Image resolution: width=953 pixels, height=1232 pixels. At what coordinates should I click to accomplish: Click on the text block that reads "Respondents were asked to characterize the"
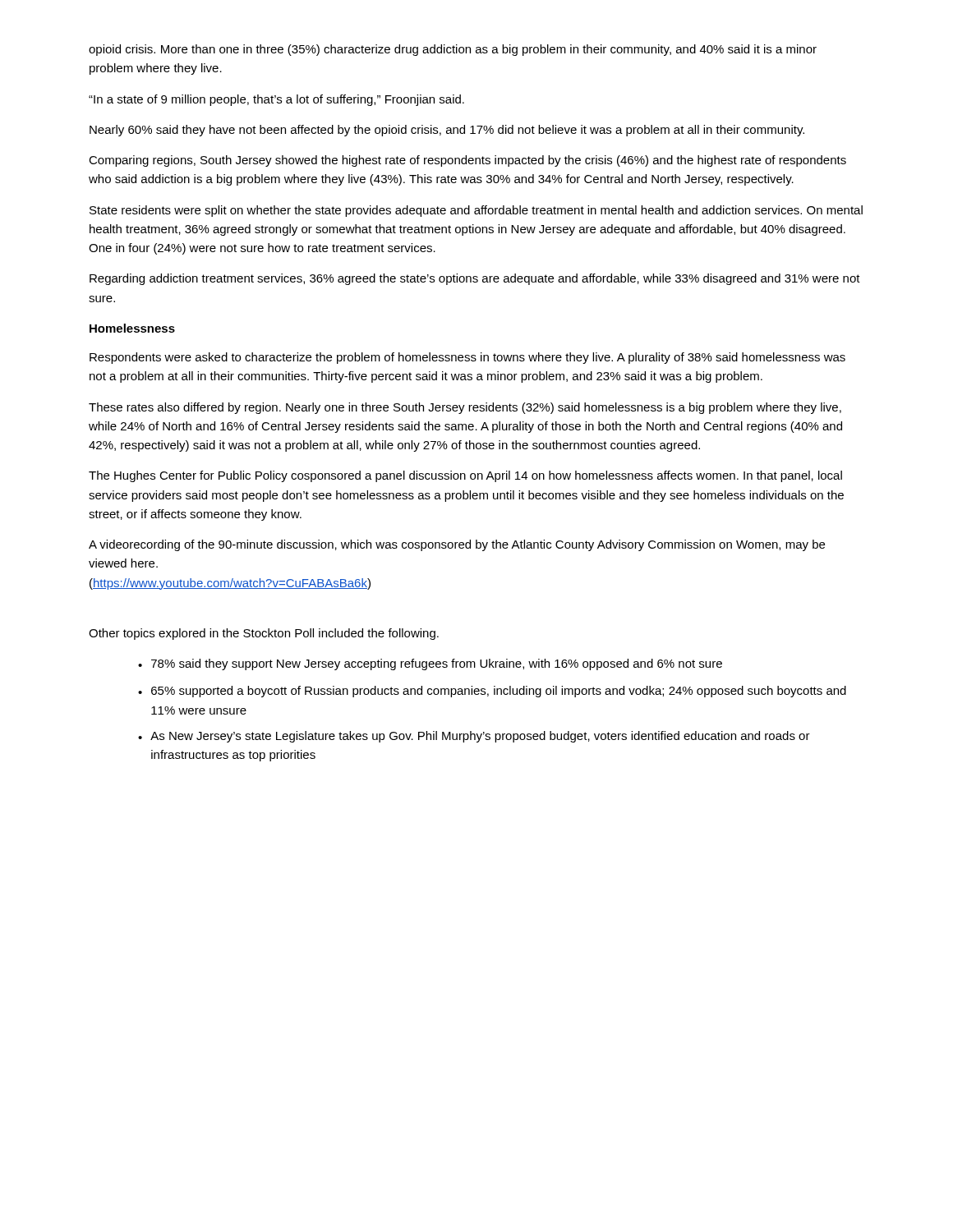pyautogui.click(x=467, y=366)
